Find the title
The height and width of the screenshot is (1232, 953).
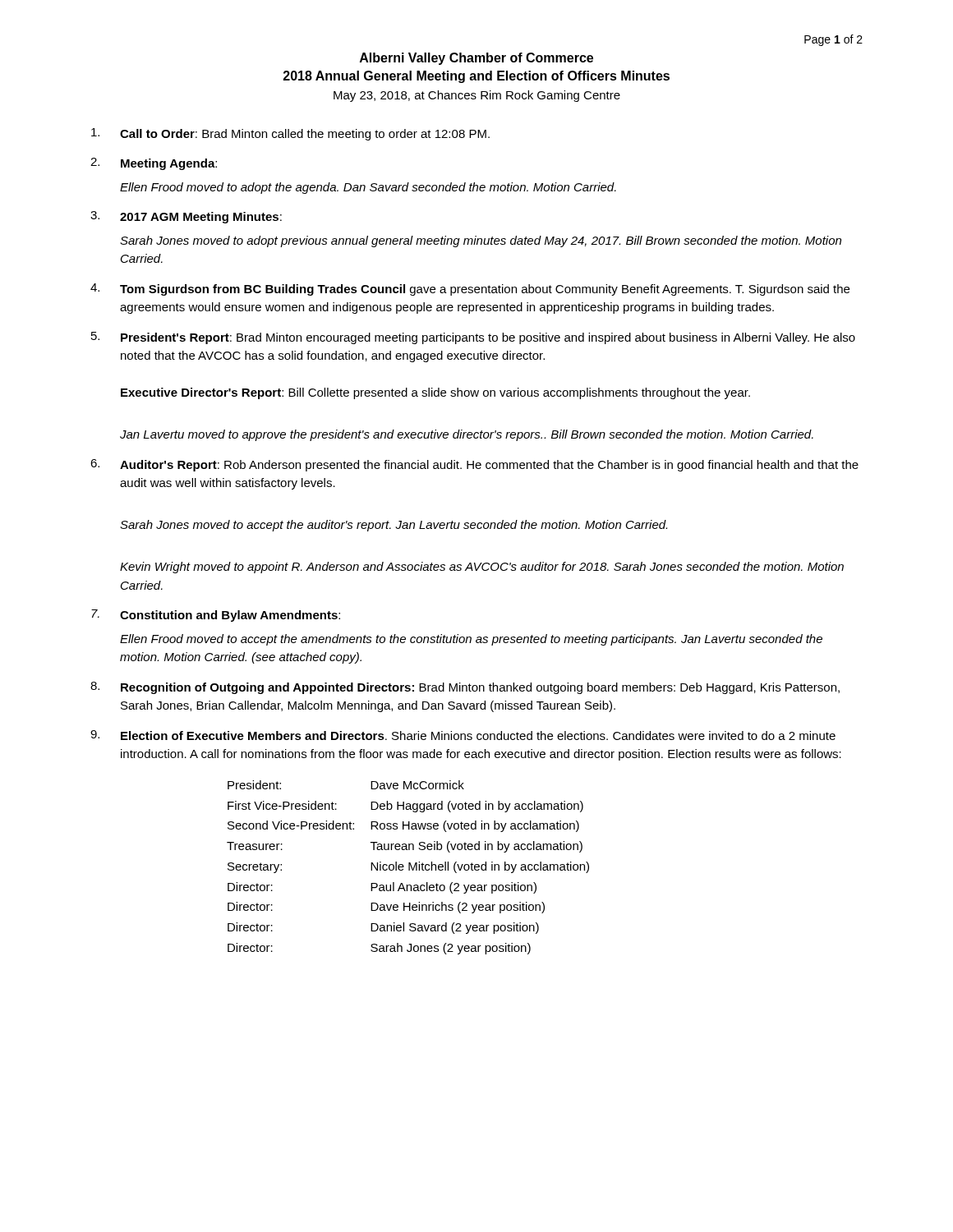(x=476, y=75)
